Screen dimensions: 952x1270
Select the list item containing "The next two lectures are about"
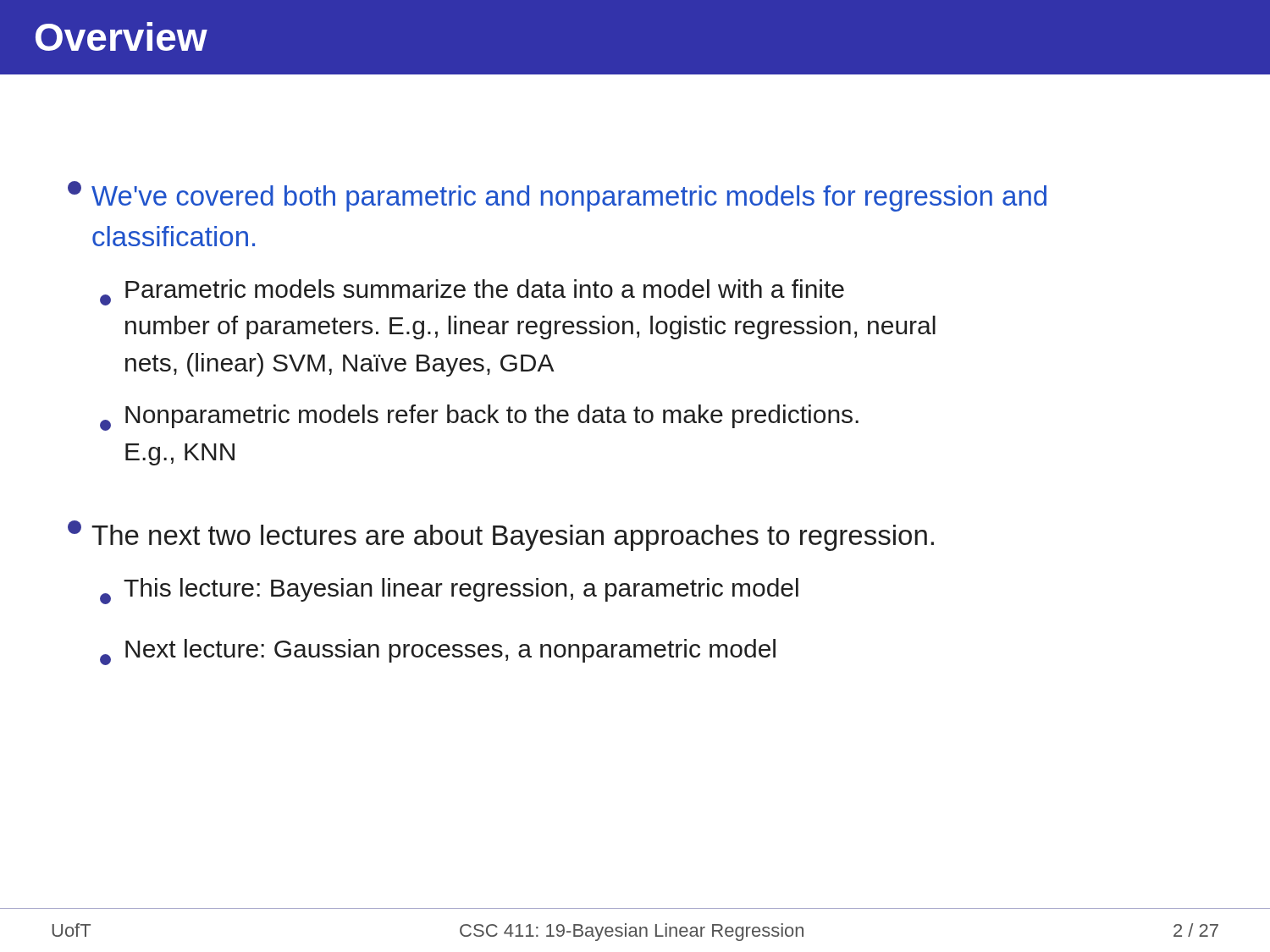pos(502,603)
